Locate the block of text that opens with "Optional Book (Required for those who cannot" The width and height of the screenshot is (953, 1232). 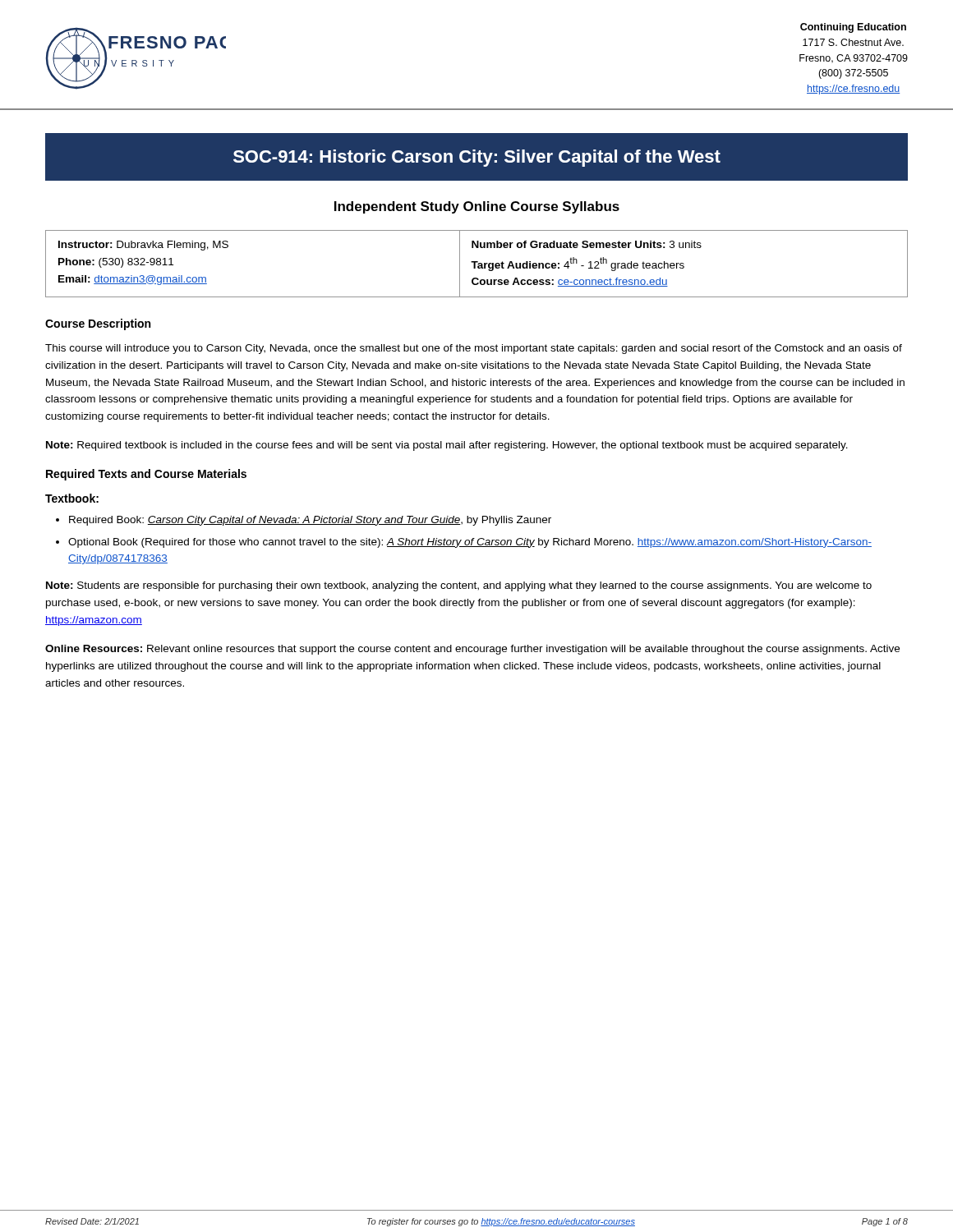point(470,550)
